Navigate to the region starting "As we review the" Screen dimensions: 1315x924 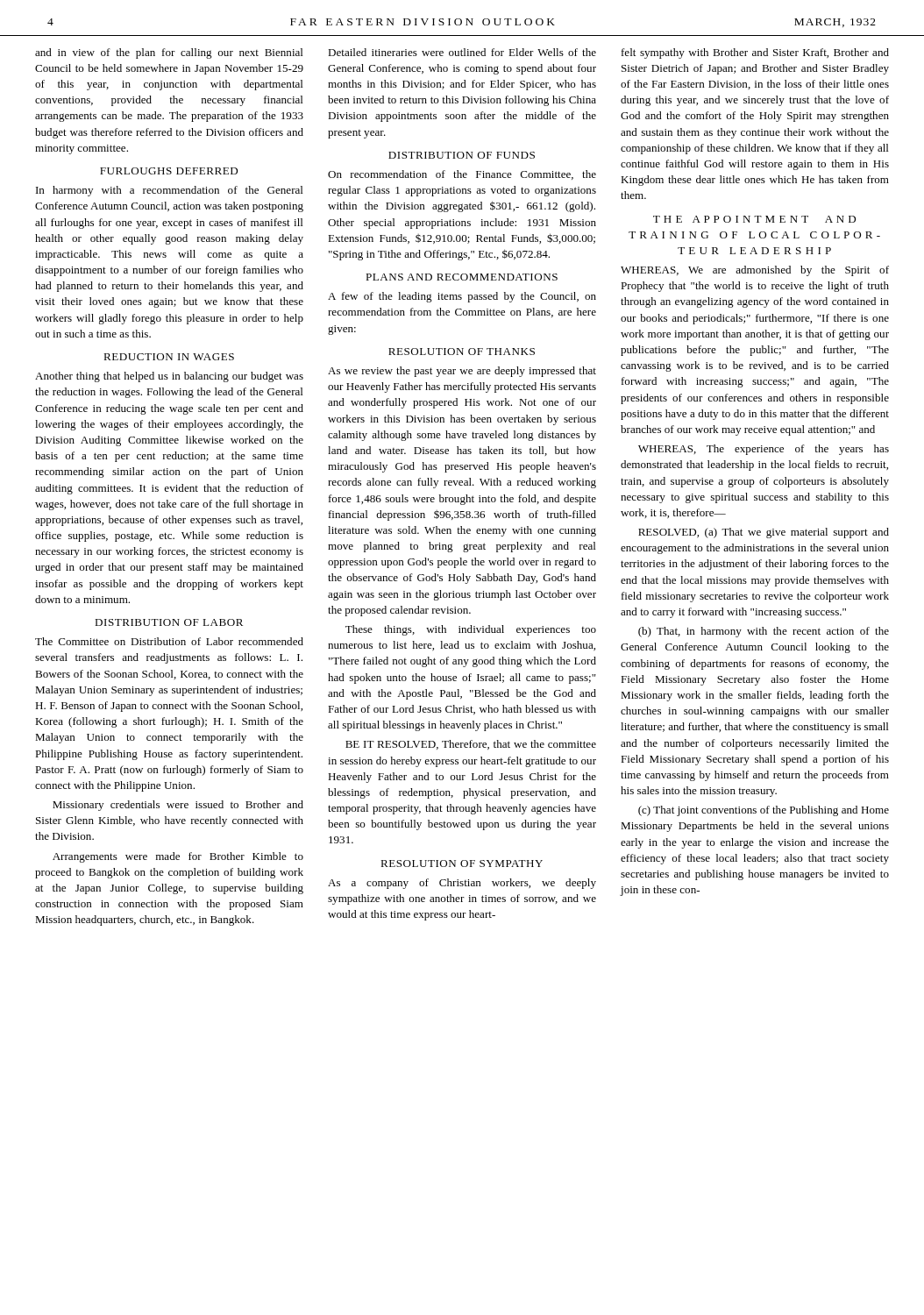pos(462,606)
